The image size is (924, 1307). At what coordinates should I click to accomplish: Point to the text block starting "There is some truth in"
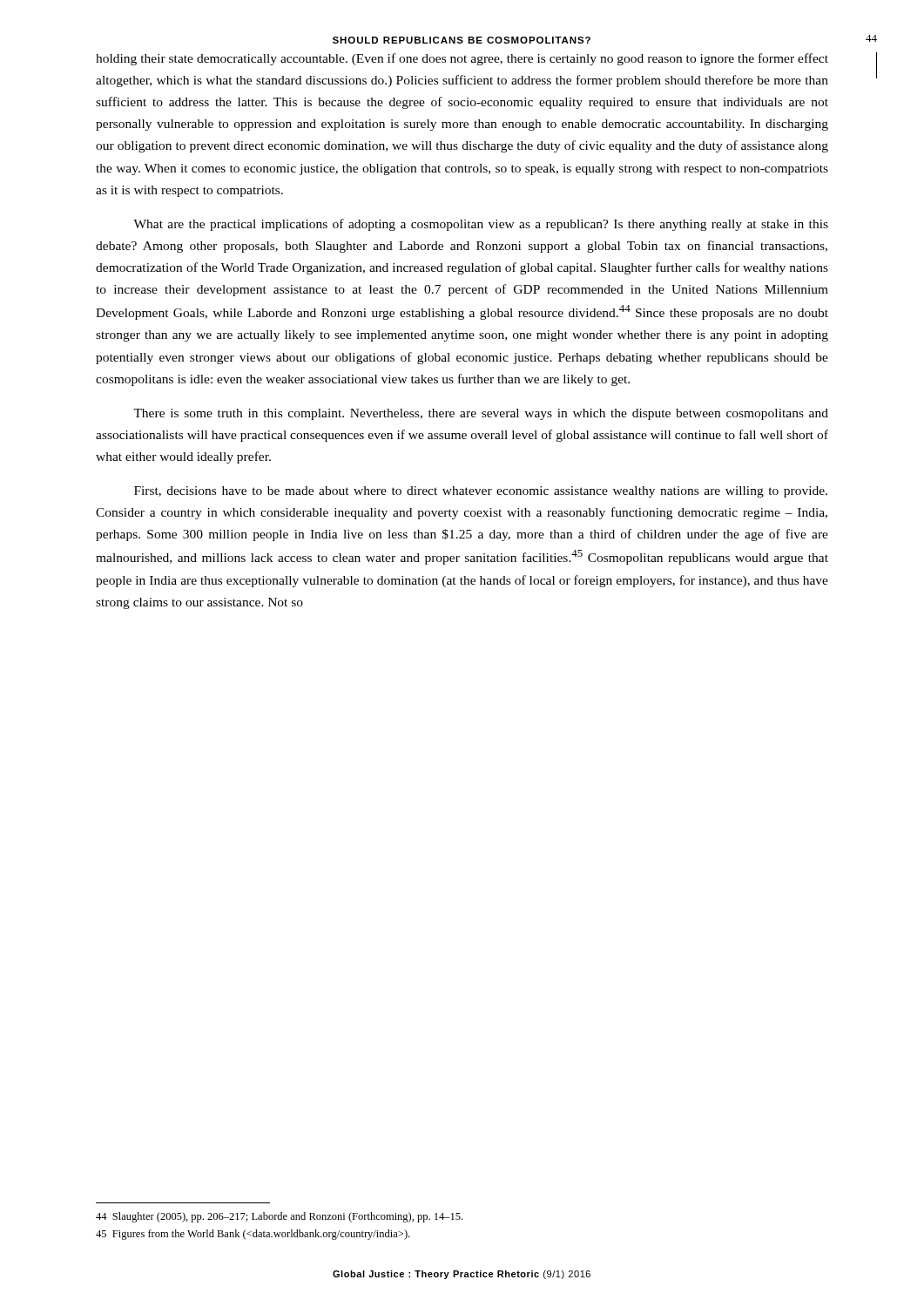click(x=462, y=434)
